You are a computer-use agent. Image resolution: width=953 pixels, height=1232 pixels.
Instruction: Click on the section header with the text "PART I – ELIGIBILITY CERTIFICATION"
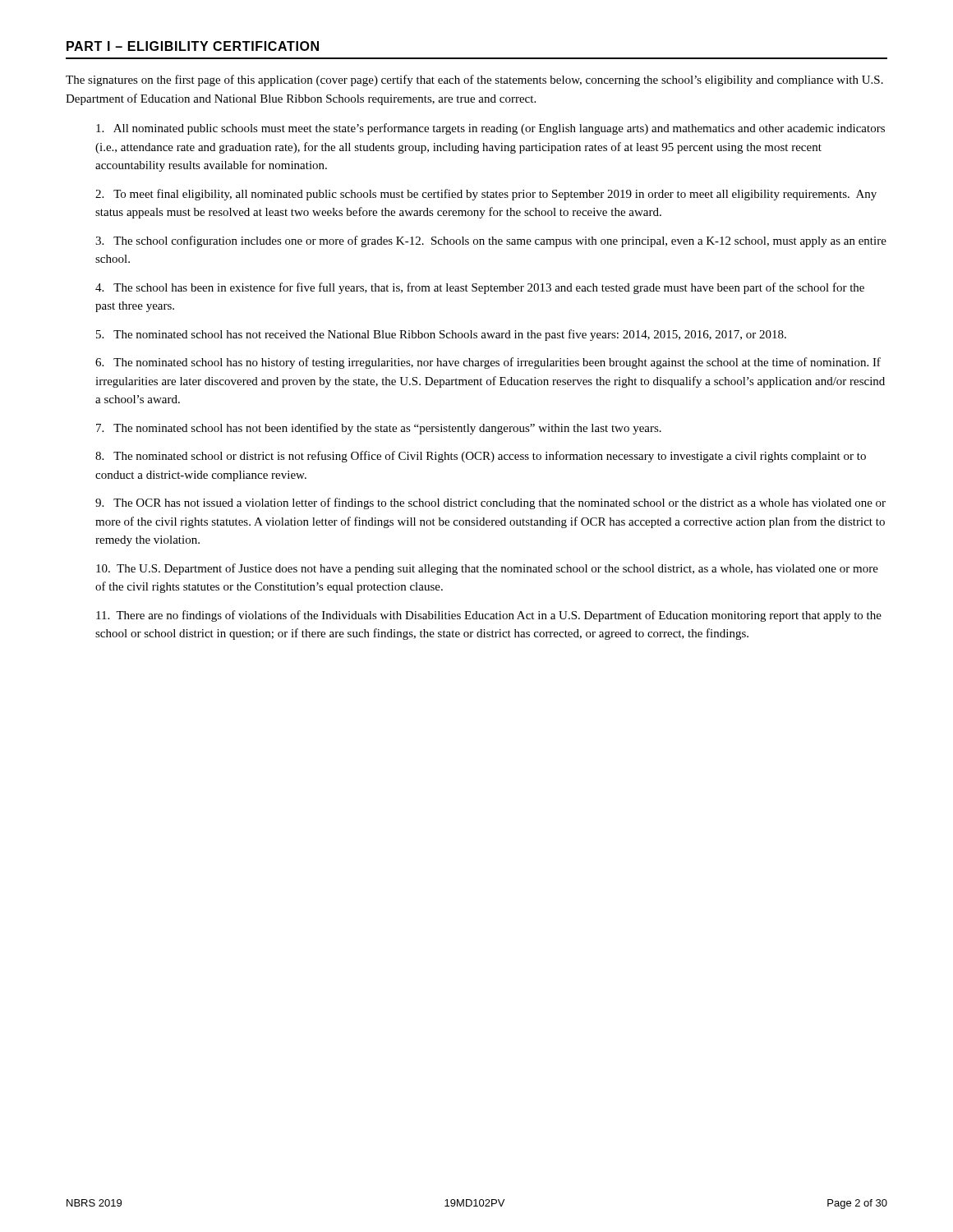[193, 46]
